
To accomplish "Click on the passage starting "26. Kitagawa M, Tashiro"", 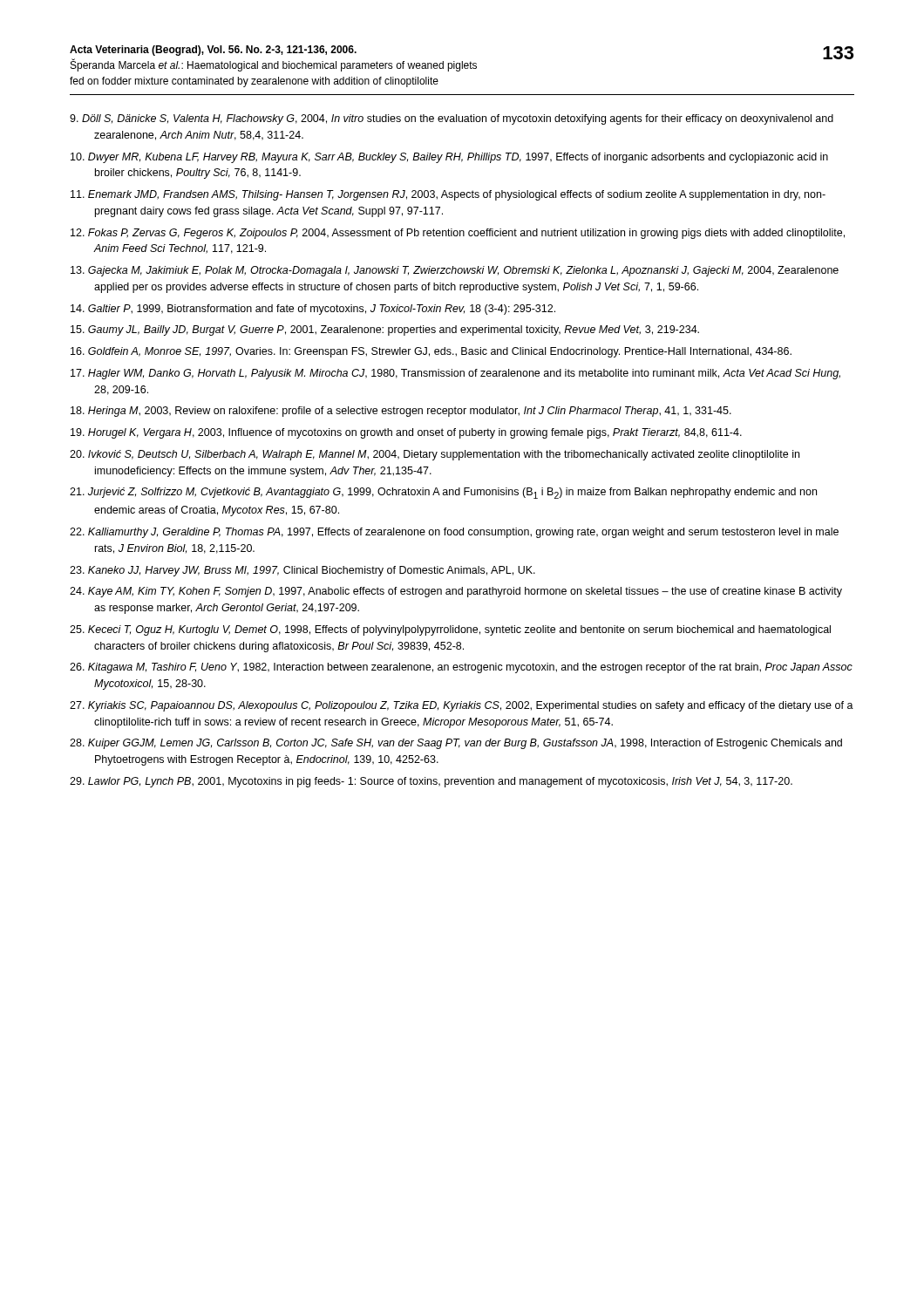I will [x=461, y=676].
